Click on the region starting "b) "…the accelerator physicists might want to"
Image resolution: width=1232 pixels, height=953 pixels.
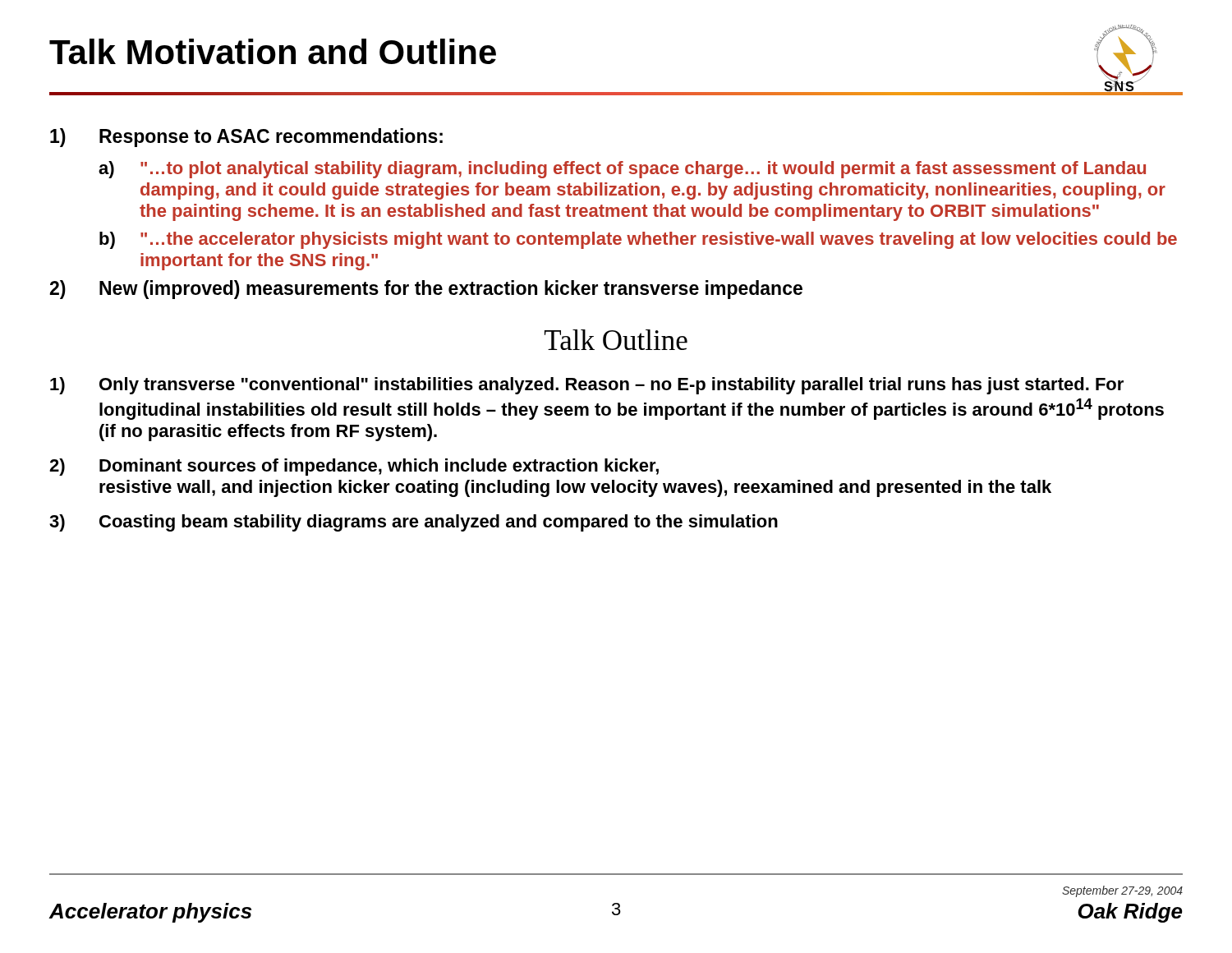point(641,250)
